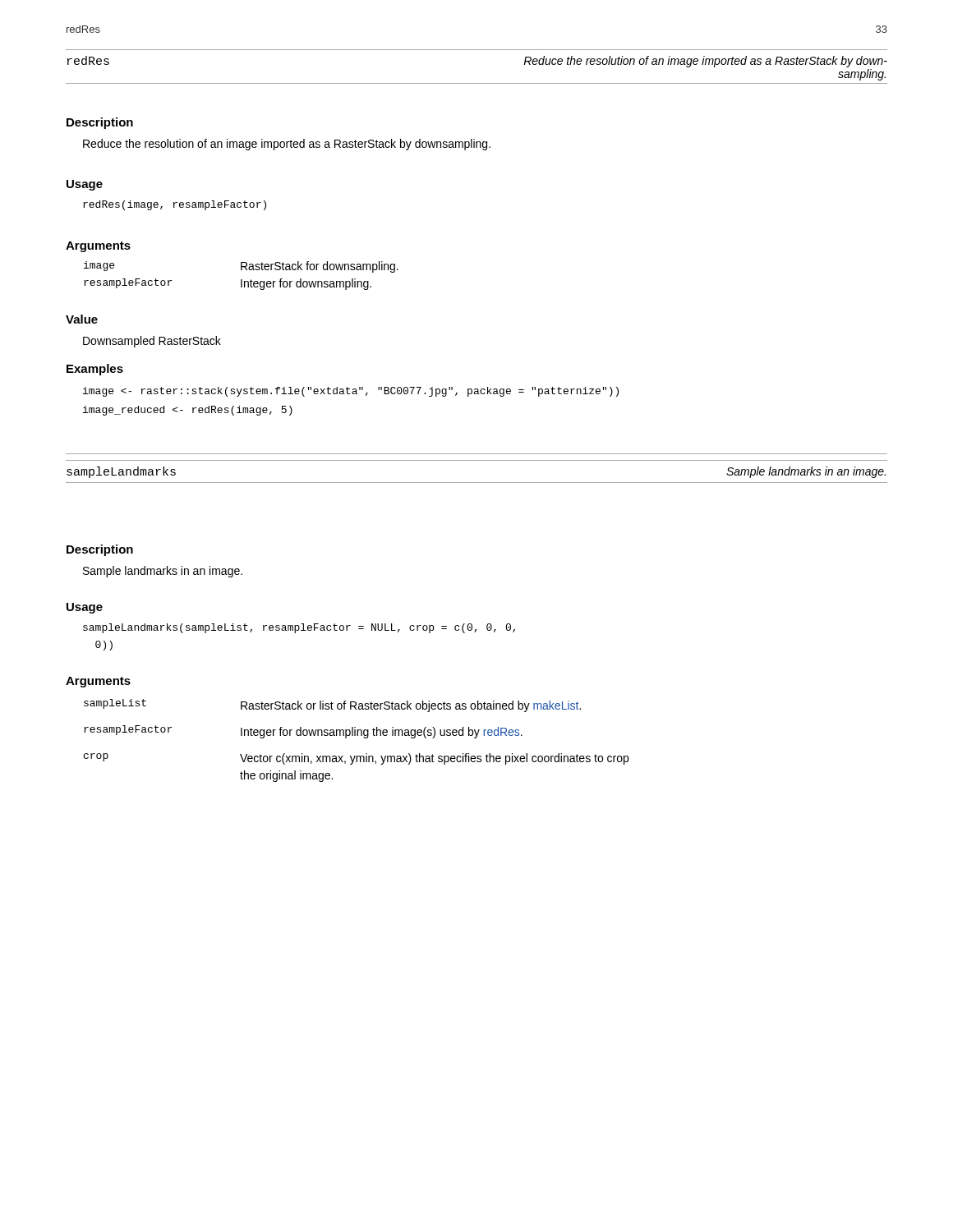953x1232 pixels.
Task: Select the table that reads "Integer for downsampling."
Action: pos(485,275)
